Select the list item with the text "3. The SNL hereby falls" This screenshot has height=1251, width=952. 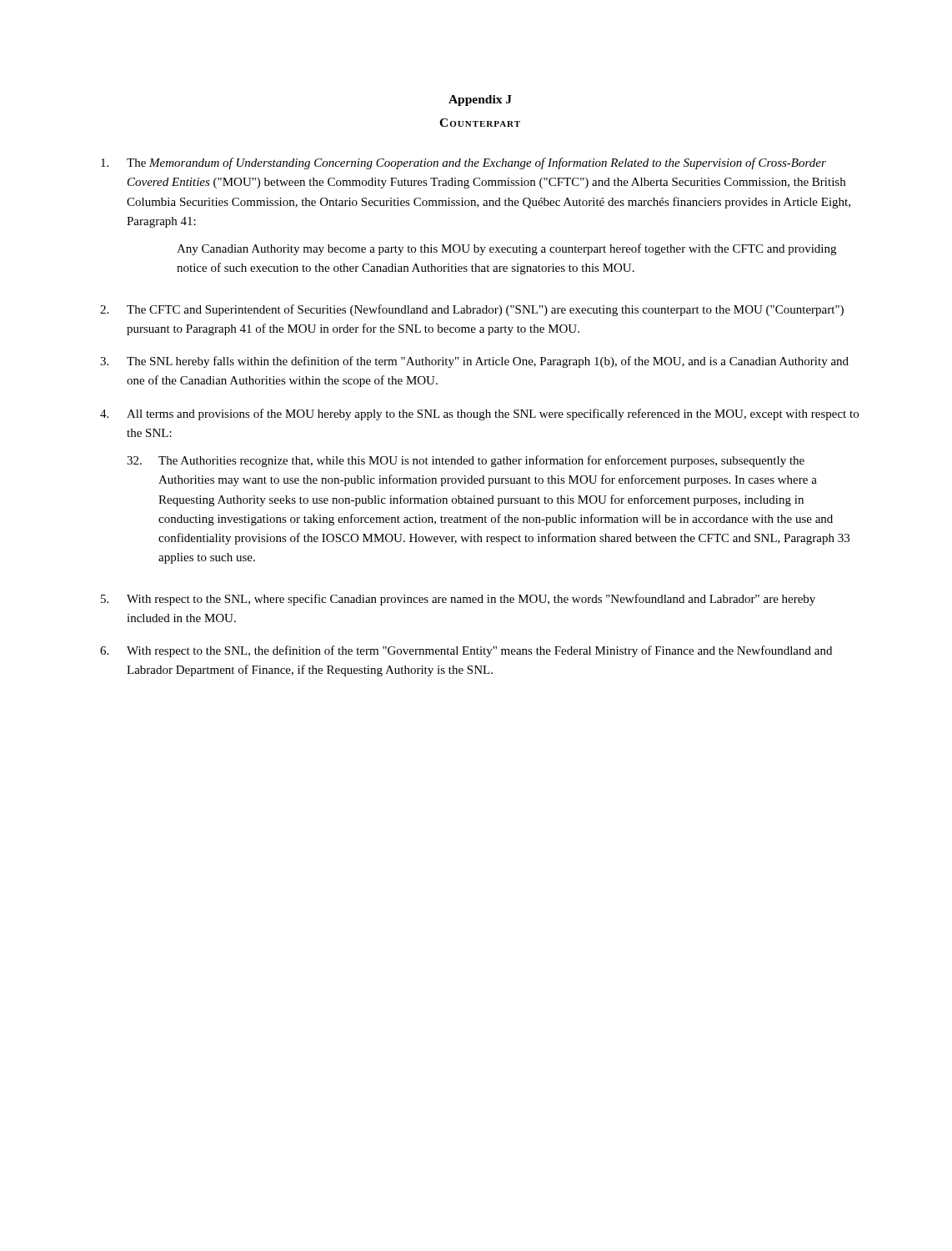pyautogui.click(x=480, y=371)
